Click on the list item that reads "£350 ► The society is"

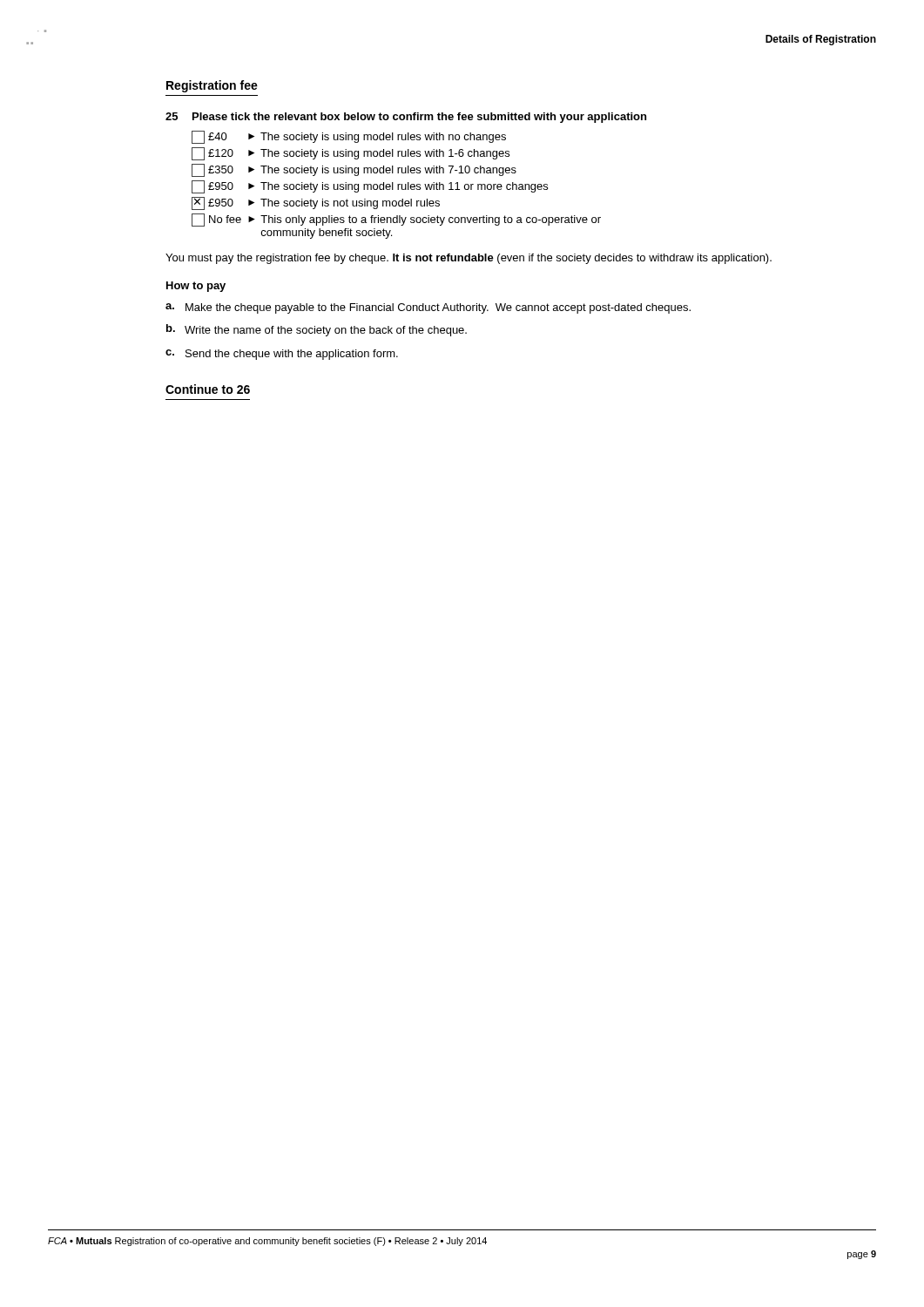354,170
